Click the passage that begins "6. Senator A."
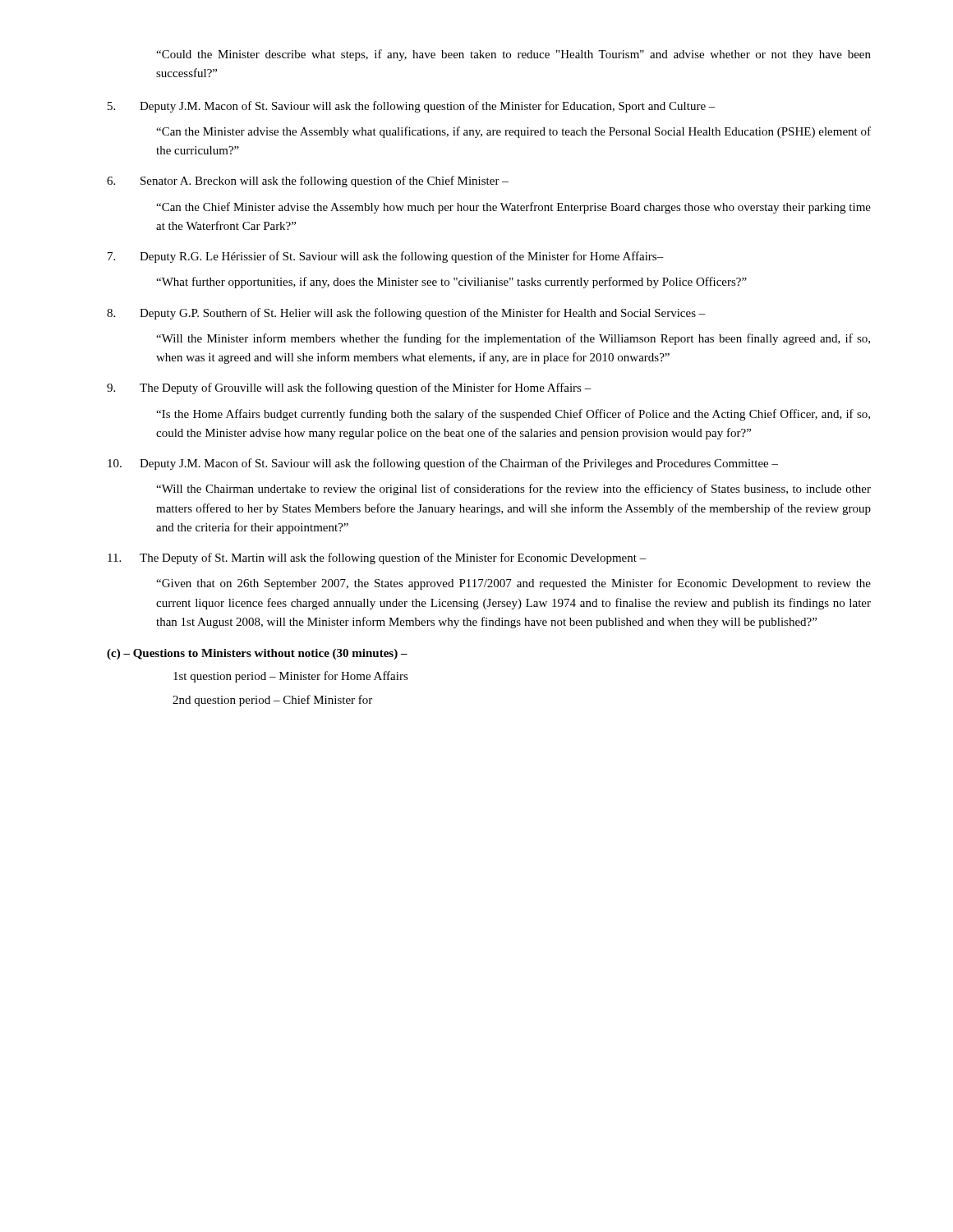The width and height of the screenshot is (953, 1232). [x=489, y=181]
